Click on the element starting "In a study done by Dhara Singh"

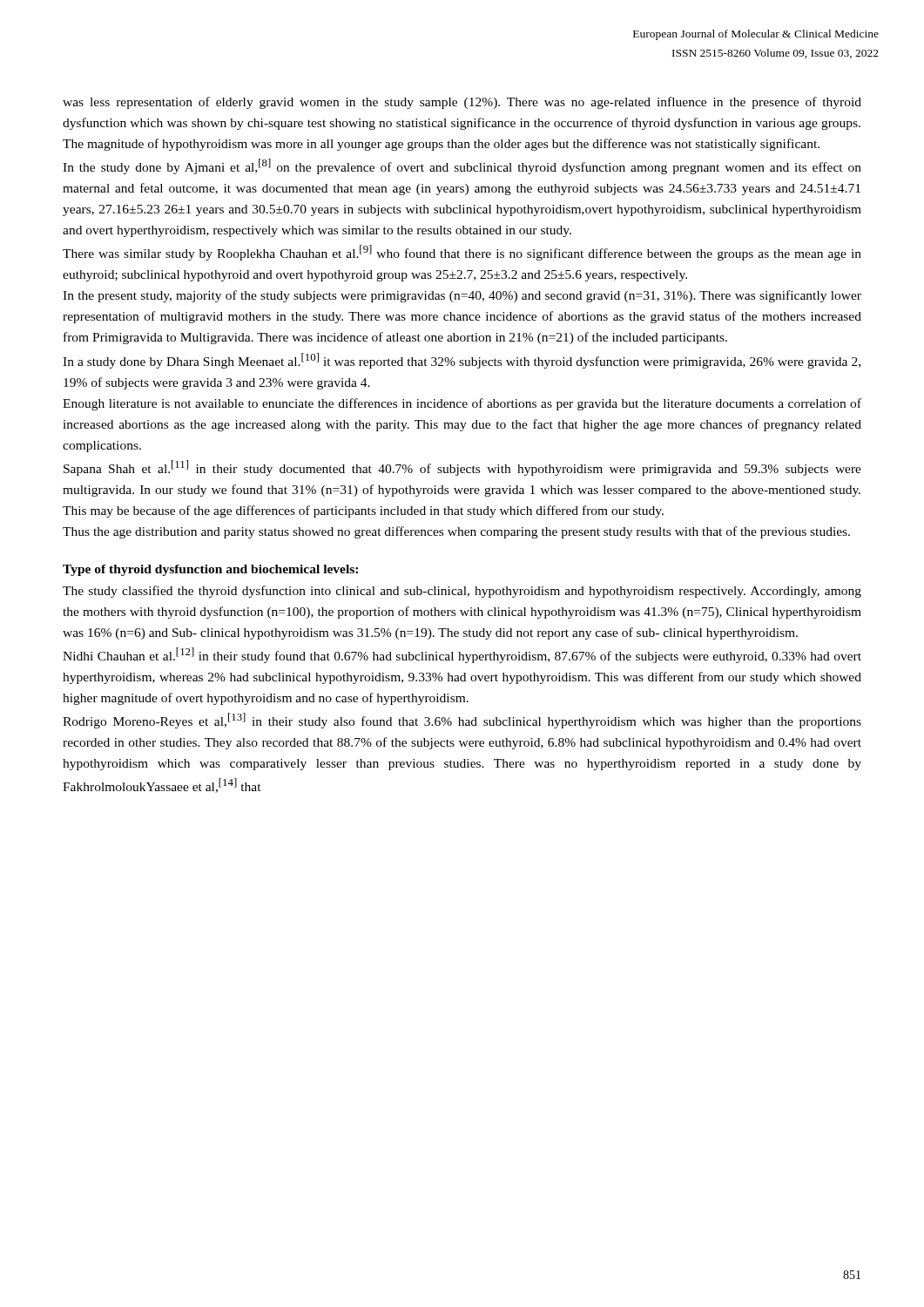[462, 370]
